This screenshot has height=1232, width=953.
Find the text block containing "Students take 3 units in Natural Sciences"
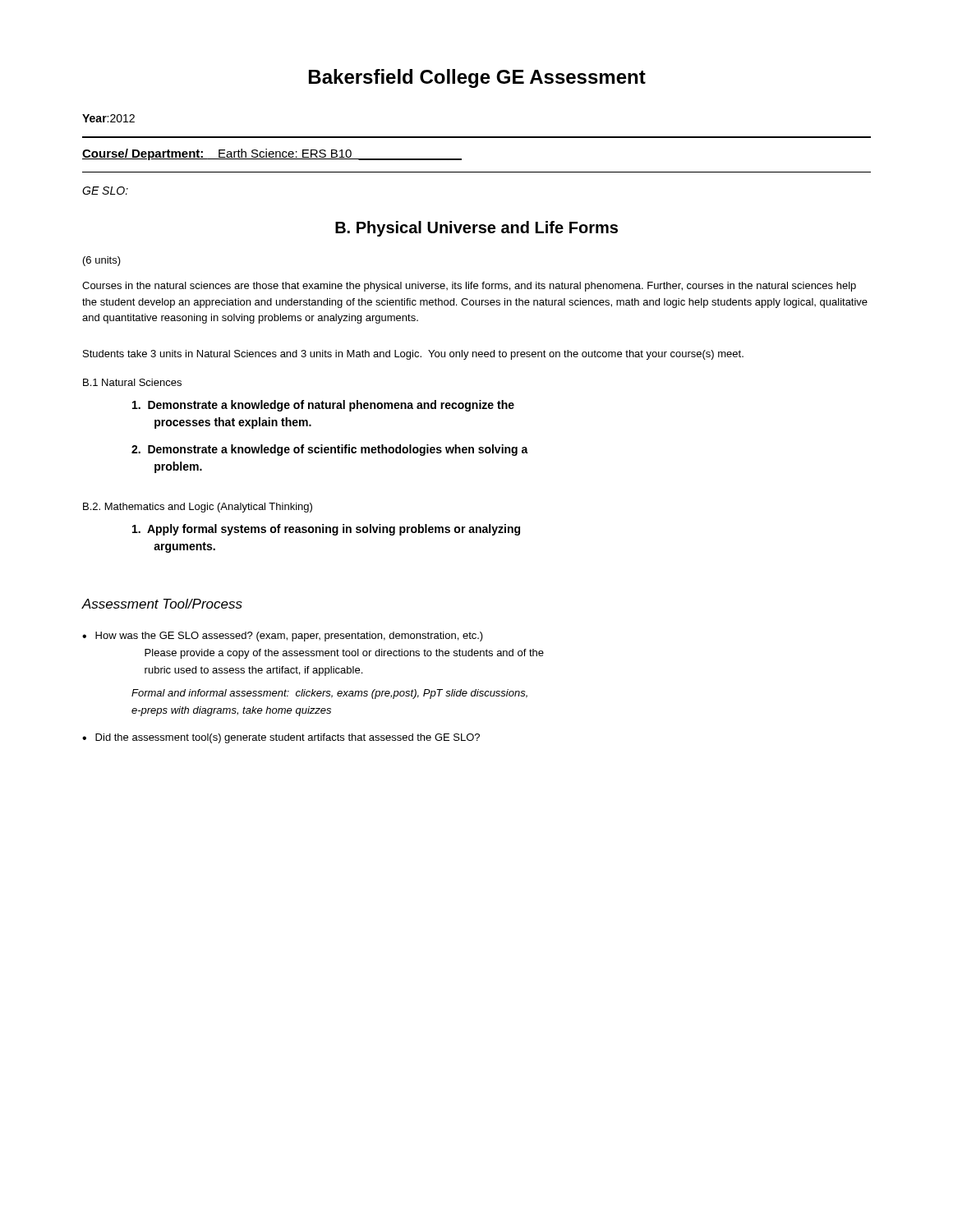[413, 353]
